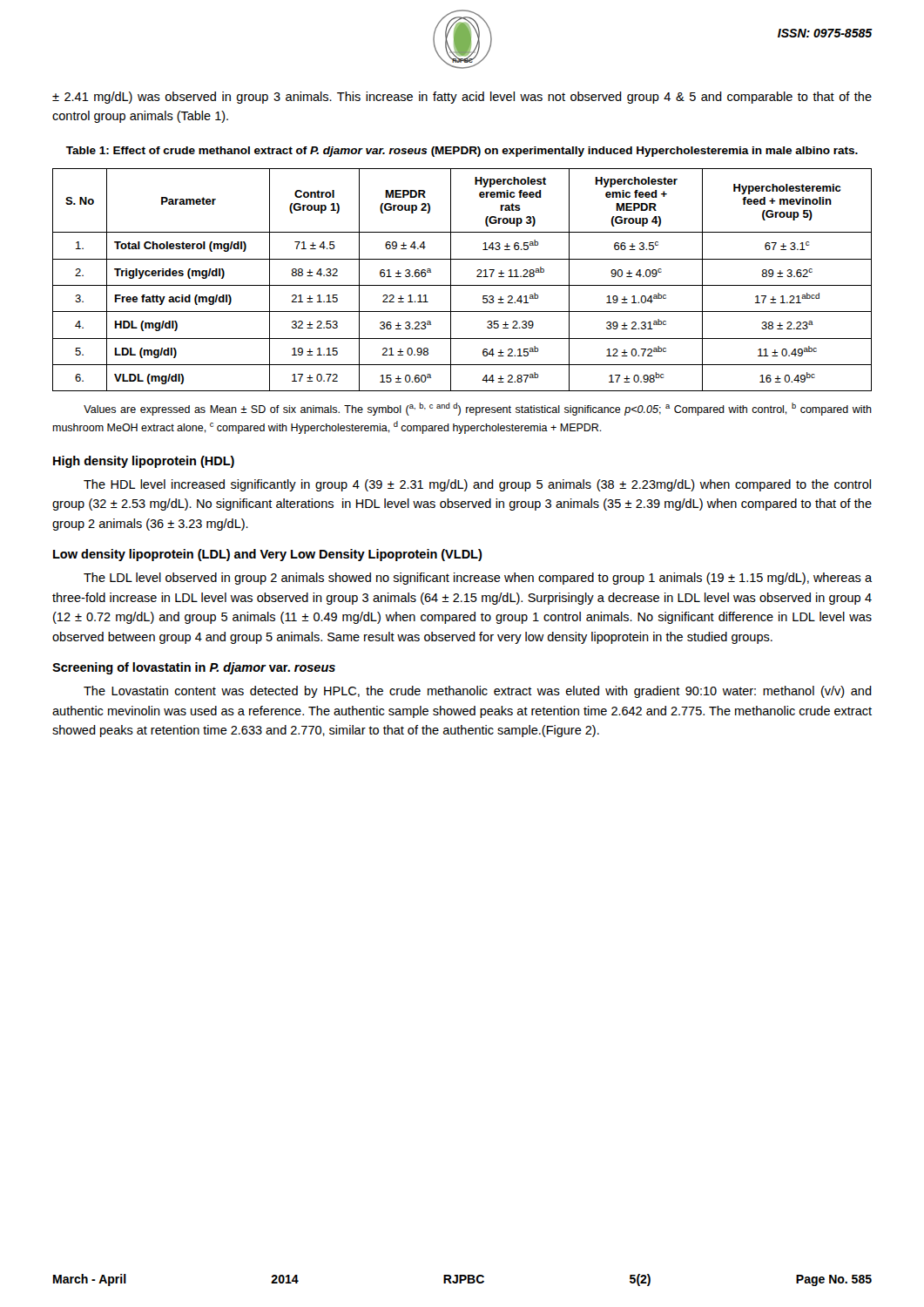
Task: Navigate to the element starting "± 2.41 mg/dL)"
Action: coord(462,107)
